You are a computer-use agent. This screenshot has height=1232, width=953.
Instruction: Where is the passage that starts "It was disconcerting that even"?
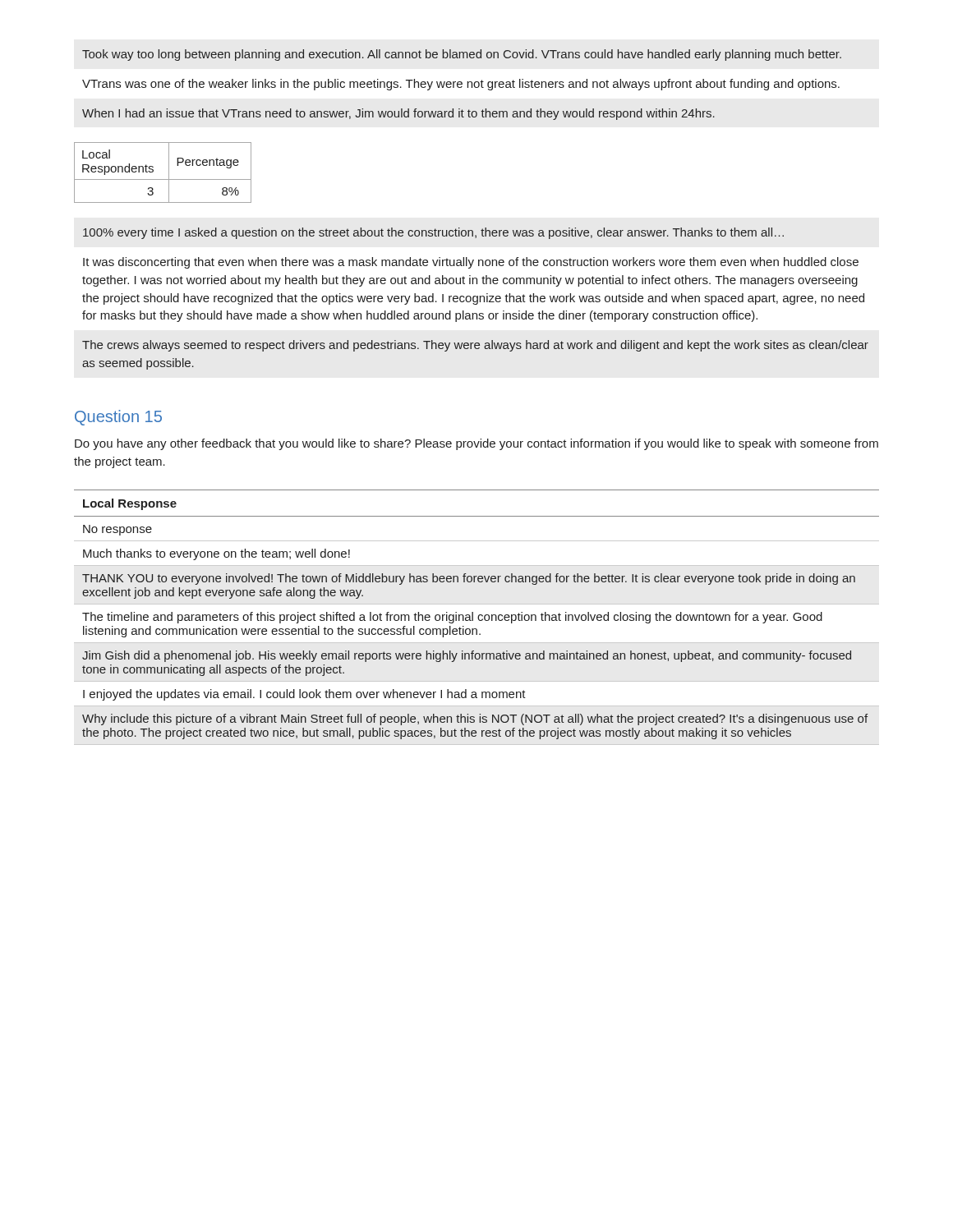[x=474, y=288]
